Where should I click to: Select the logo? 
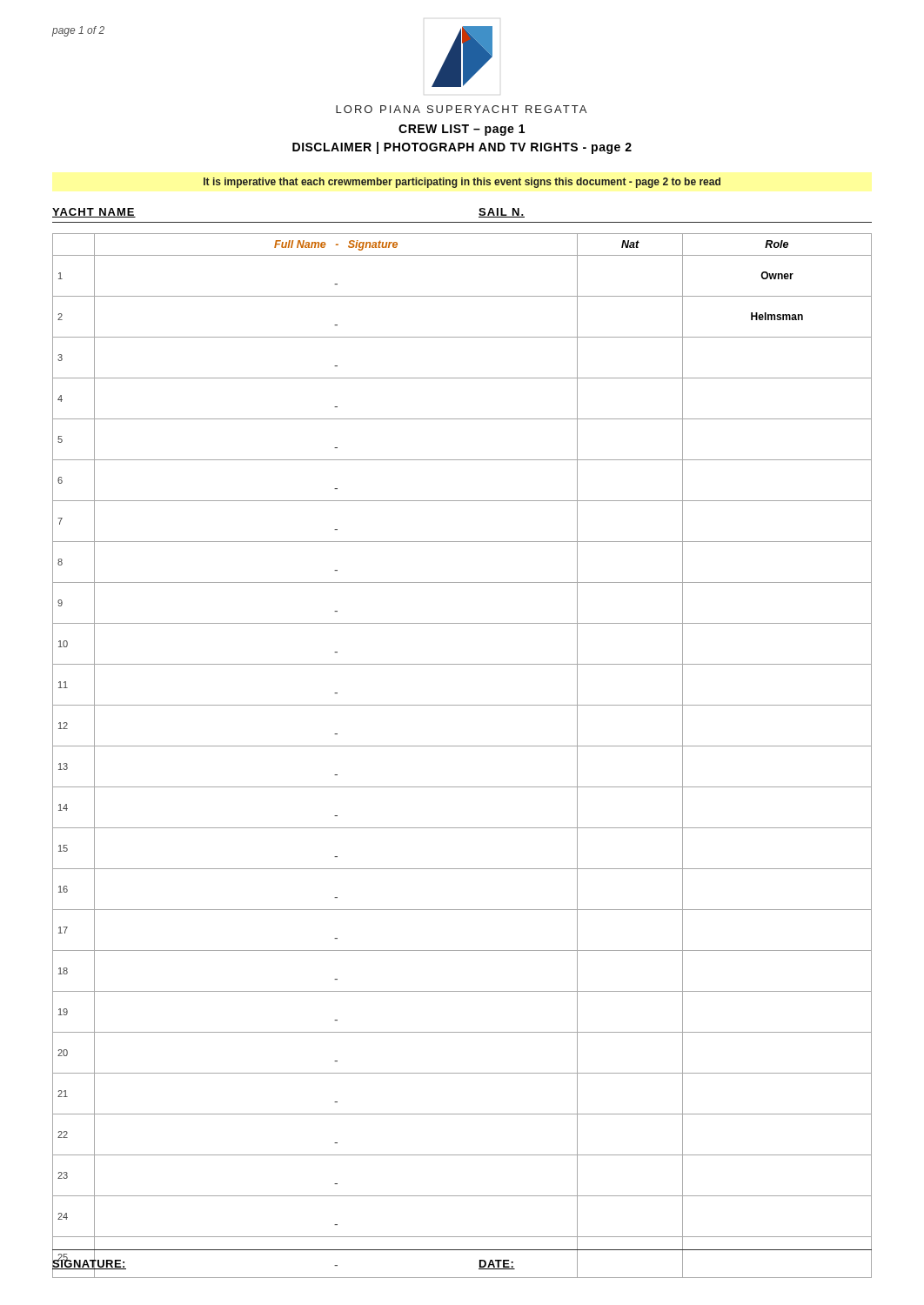tap(462, 58)
